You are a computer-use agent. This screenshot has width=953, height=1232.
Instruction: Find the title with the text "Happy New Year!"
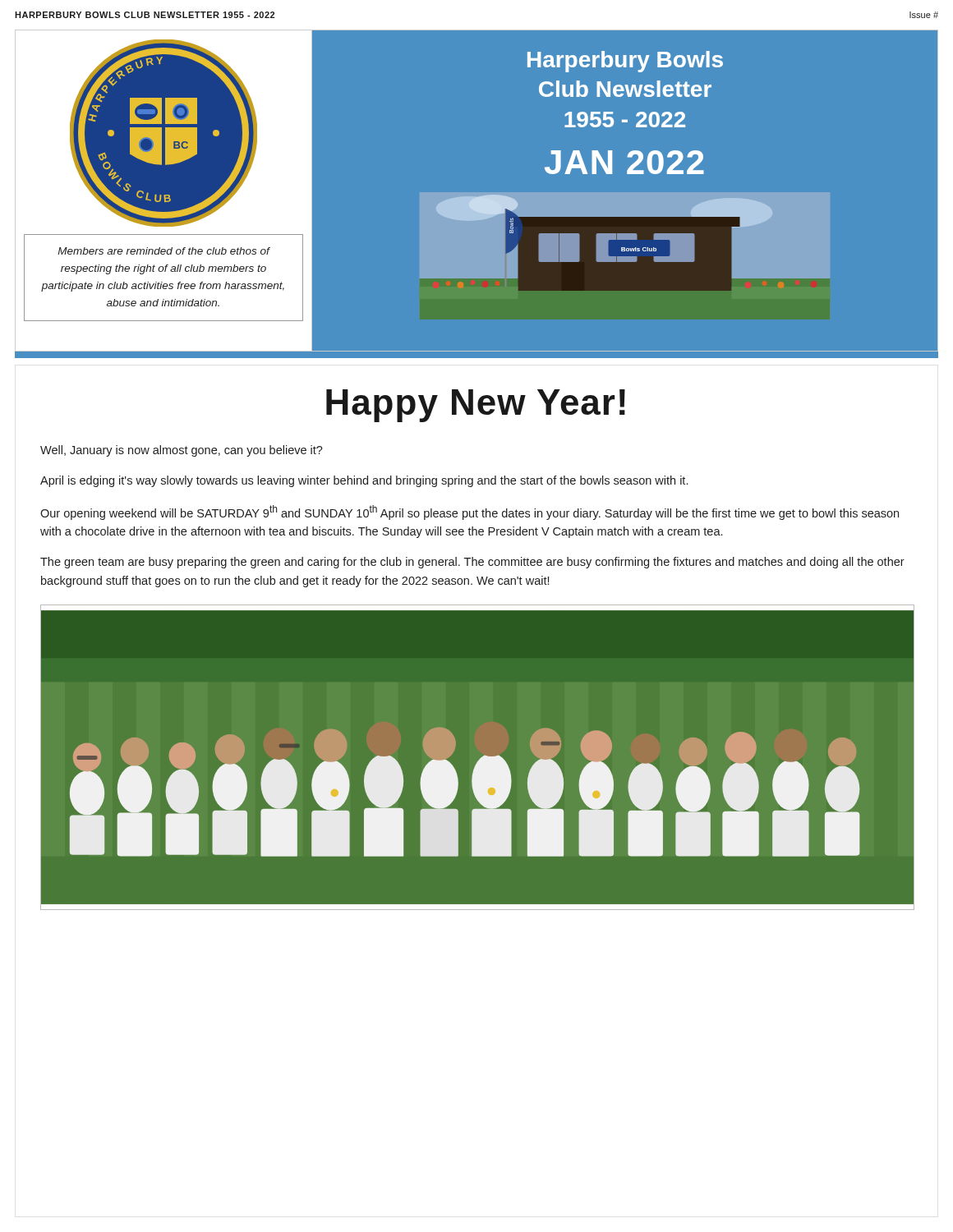click(476, 402)
